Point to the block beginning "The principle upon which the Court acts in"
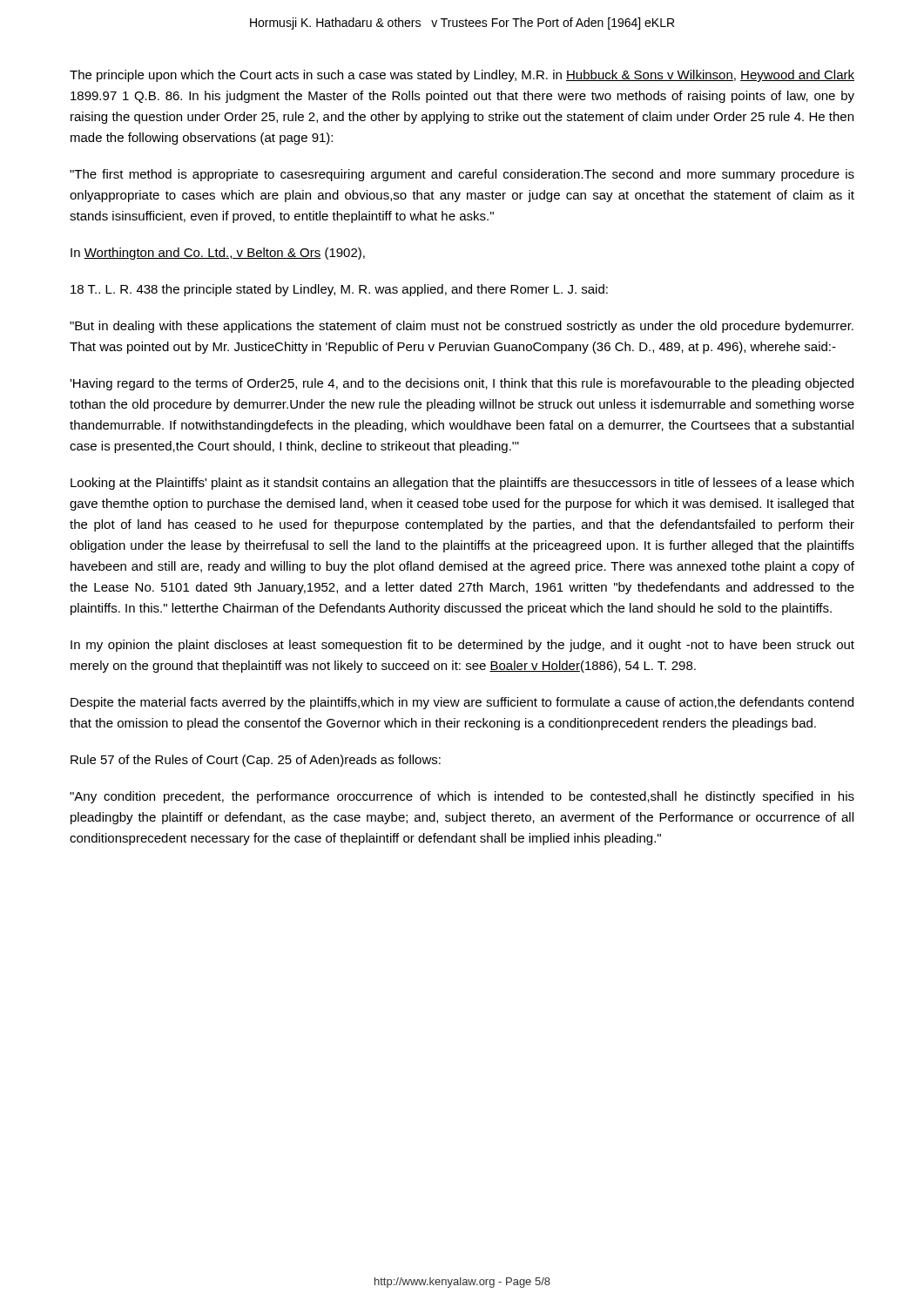 coord(462,106)
